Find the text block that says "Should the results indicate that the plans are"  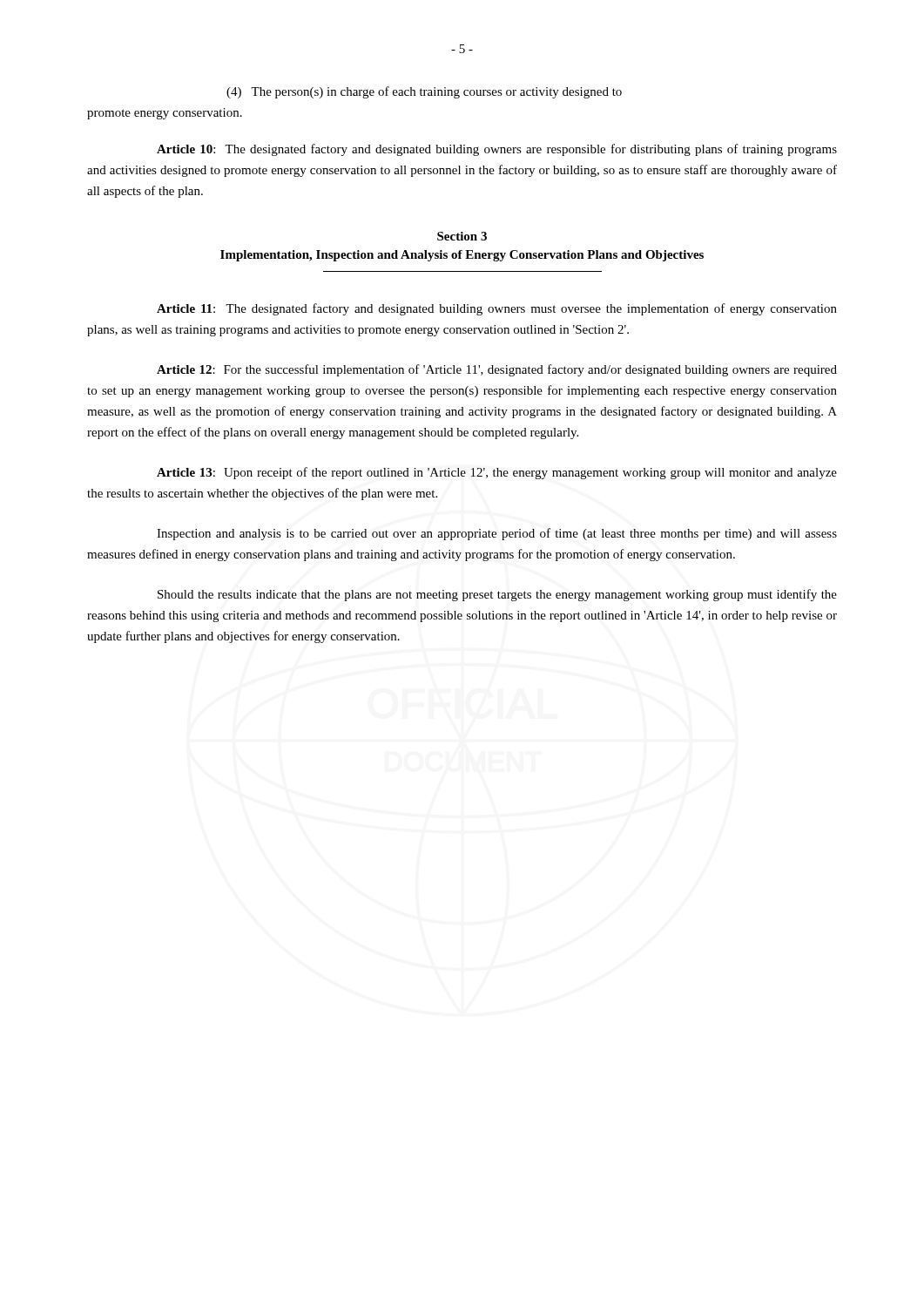pyautogui.click(x=462, y=615)
